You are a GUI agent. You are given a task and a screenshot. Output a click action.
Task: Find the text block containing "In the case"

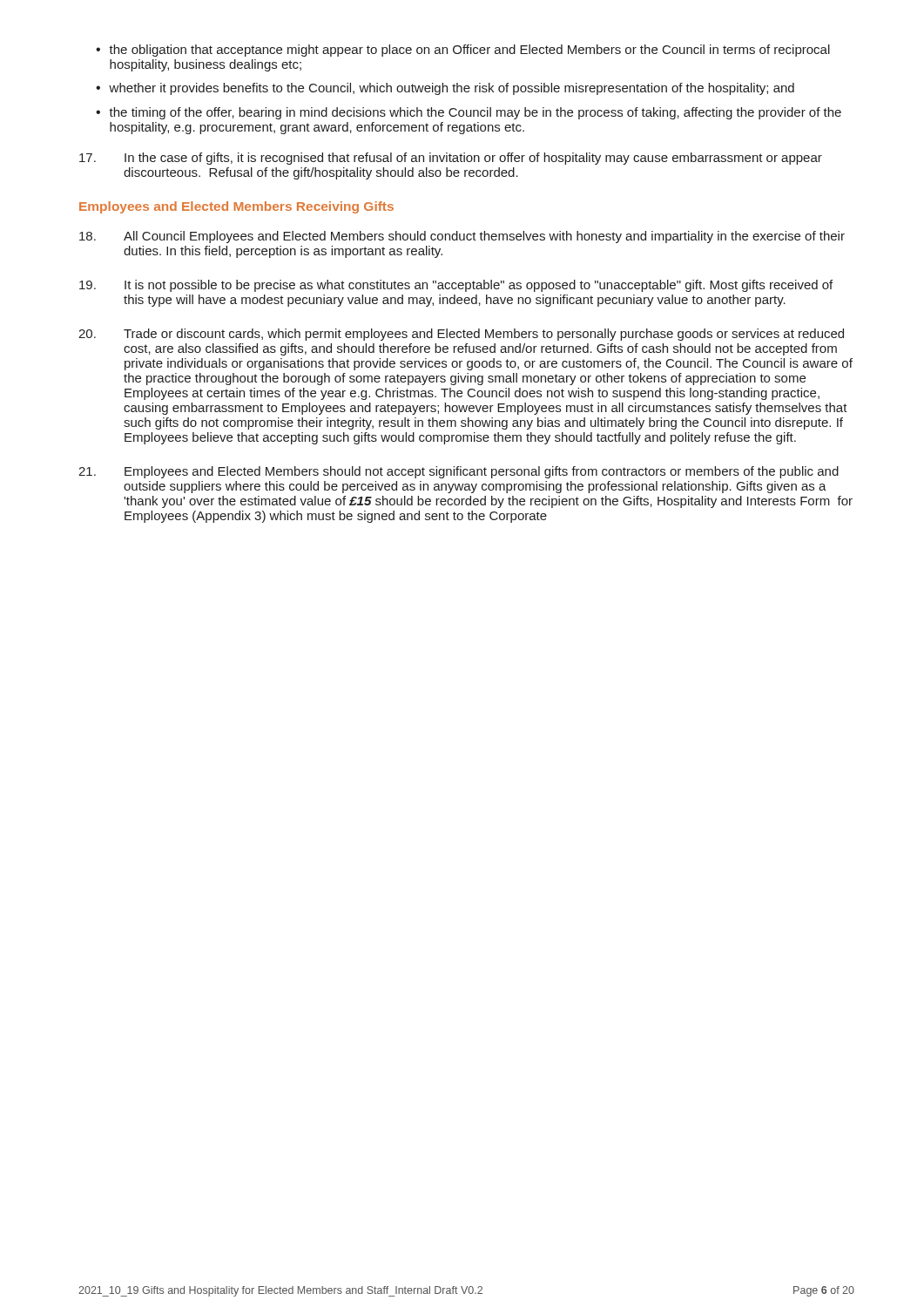(466, 165)
